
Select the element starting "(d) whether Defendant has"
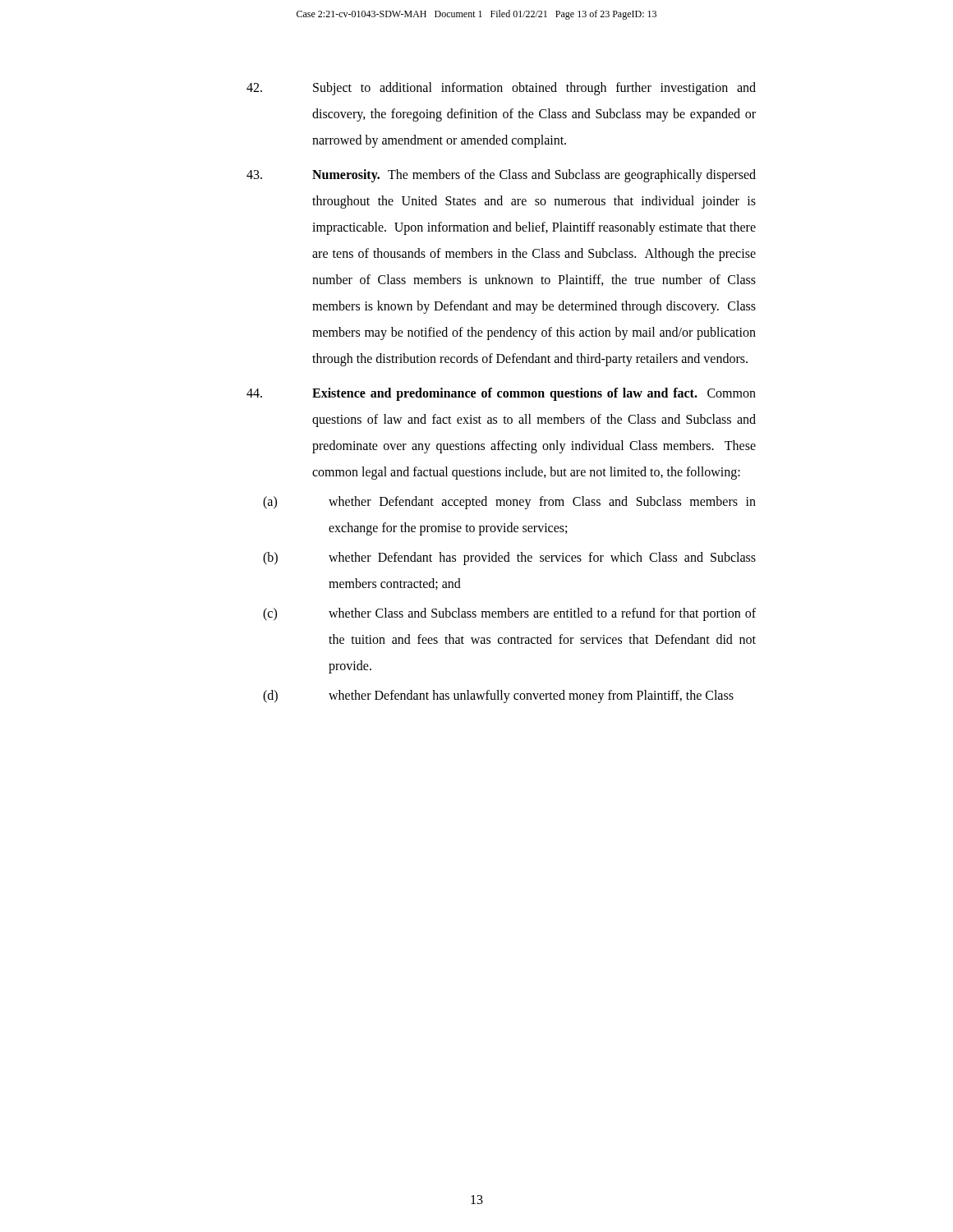(x=476, y=696)
